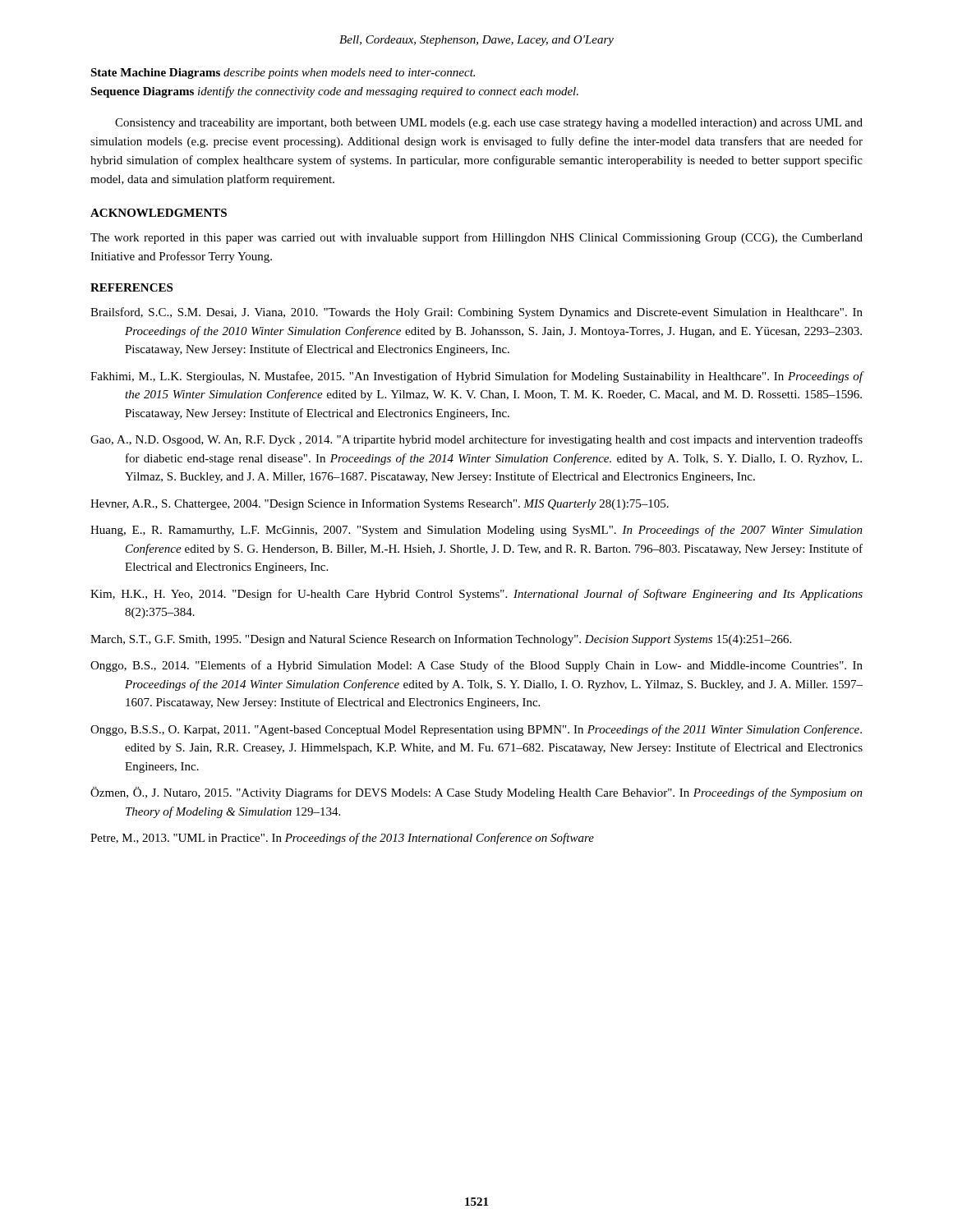Image resolution: width=953 pixels, height=1232 pixels.
Task: Click on the list item containing "Gao, A., N.D. Osgood, W. An,"
Action: (476, 458)
